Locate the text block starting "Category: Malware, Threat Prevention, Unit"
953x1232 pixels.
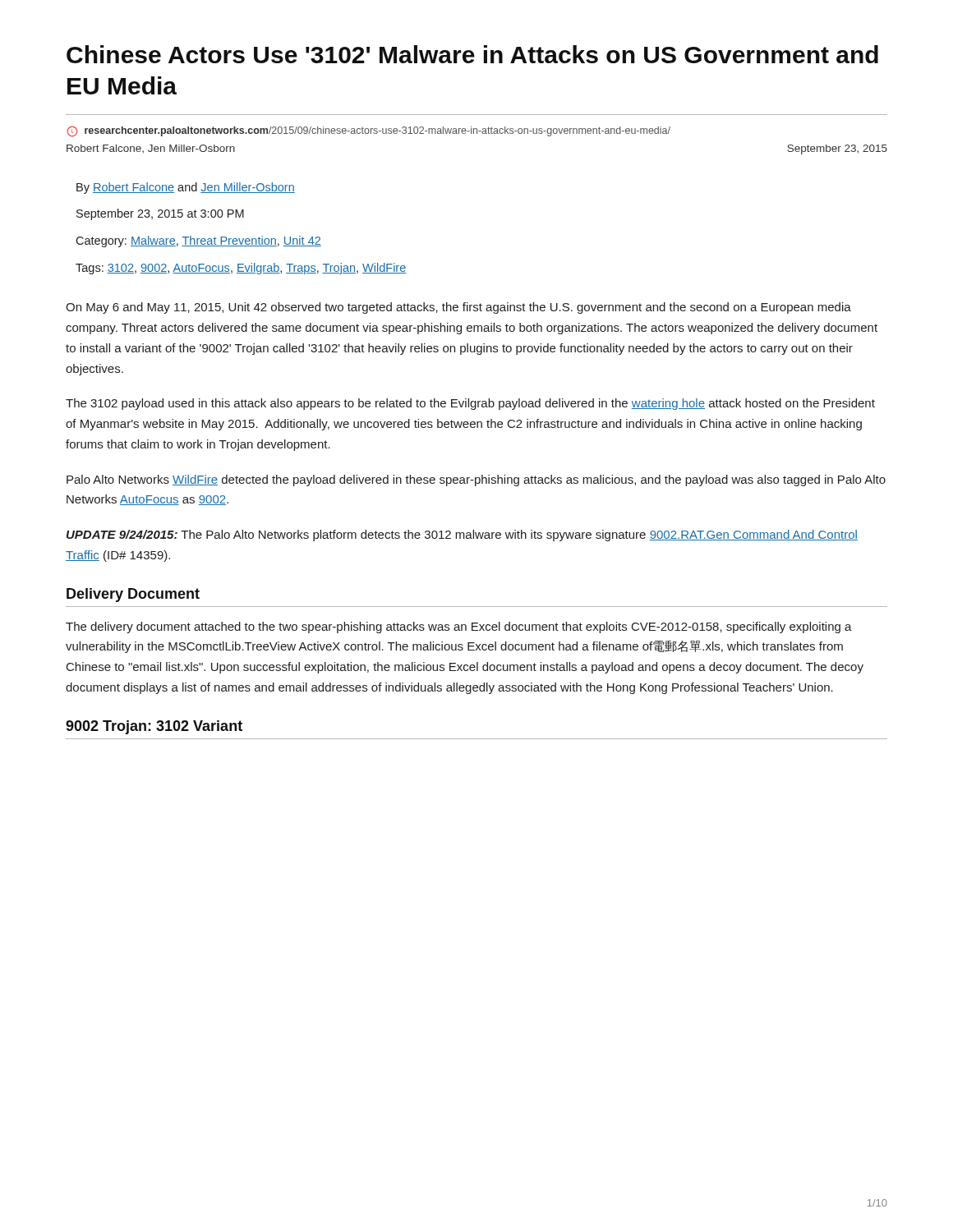[x=198, y=241]
